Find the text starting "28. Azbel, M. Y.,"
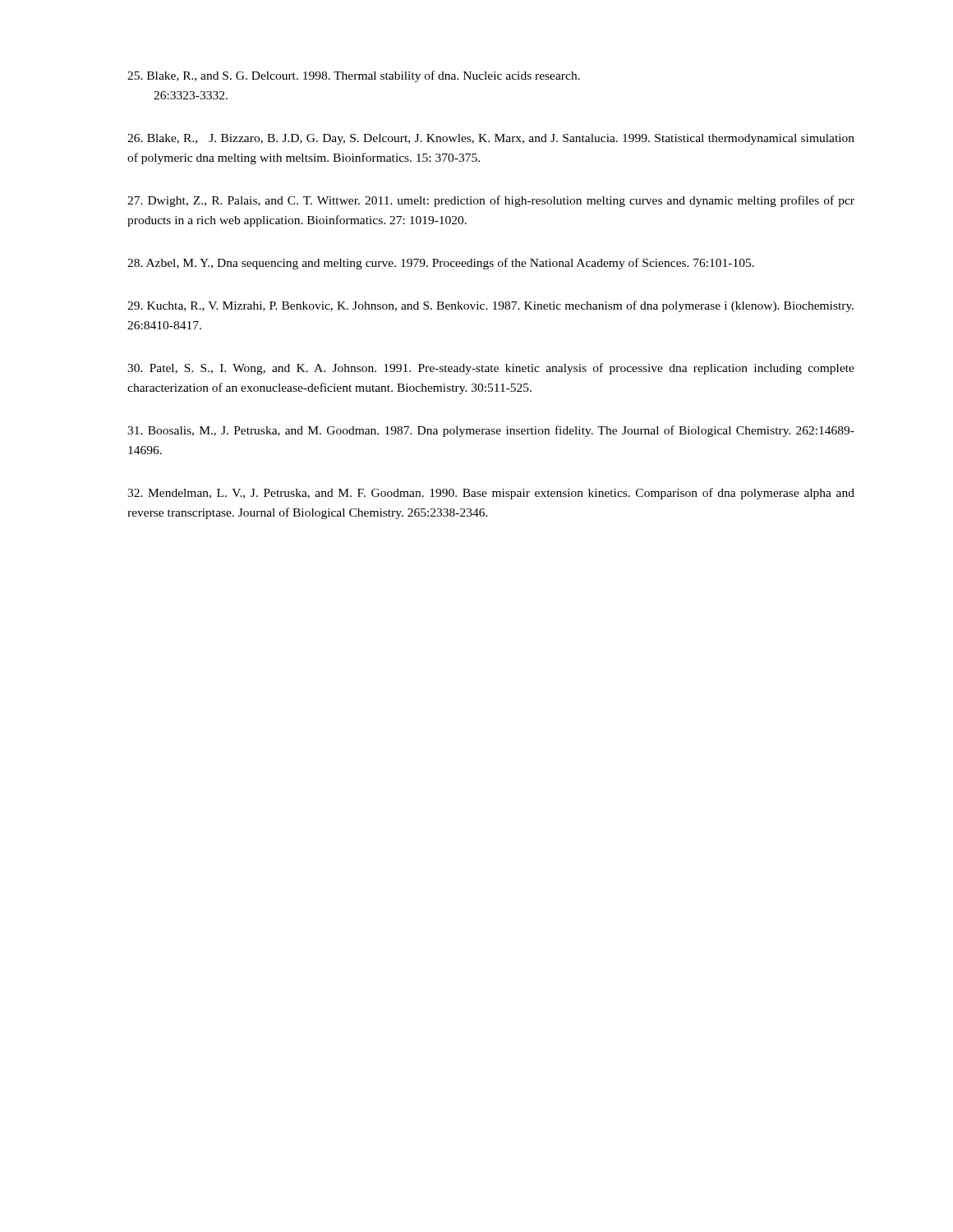The image size is (953, 1232). tap(491, 263)
